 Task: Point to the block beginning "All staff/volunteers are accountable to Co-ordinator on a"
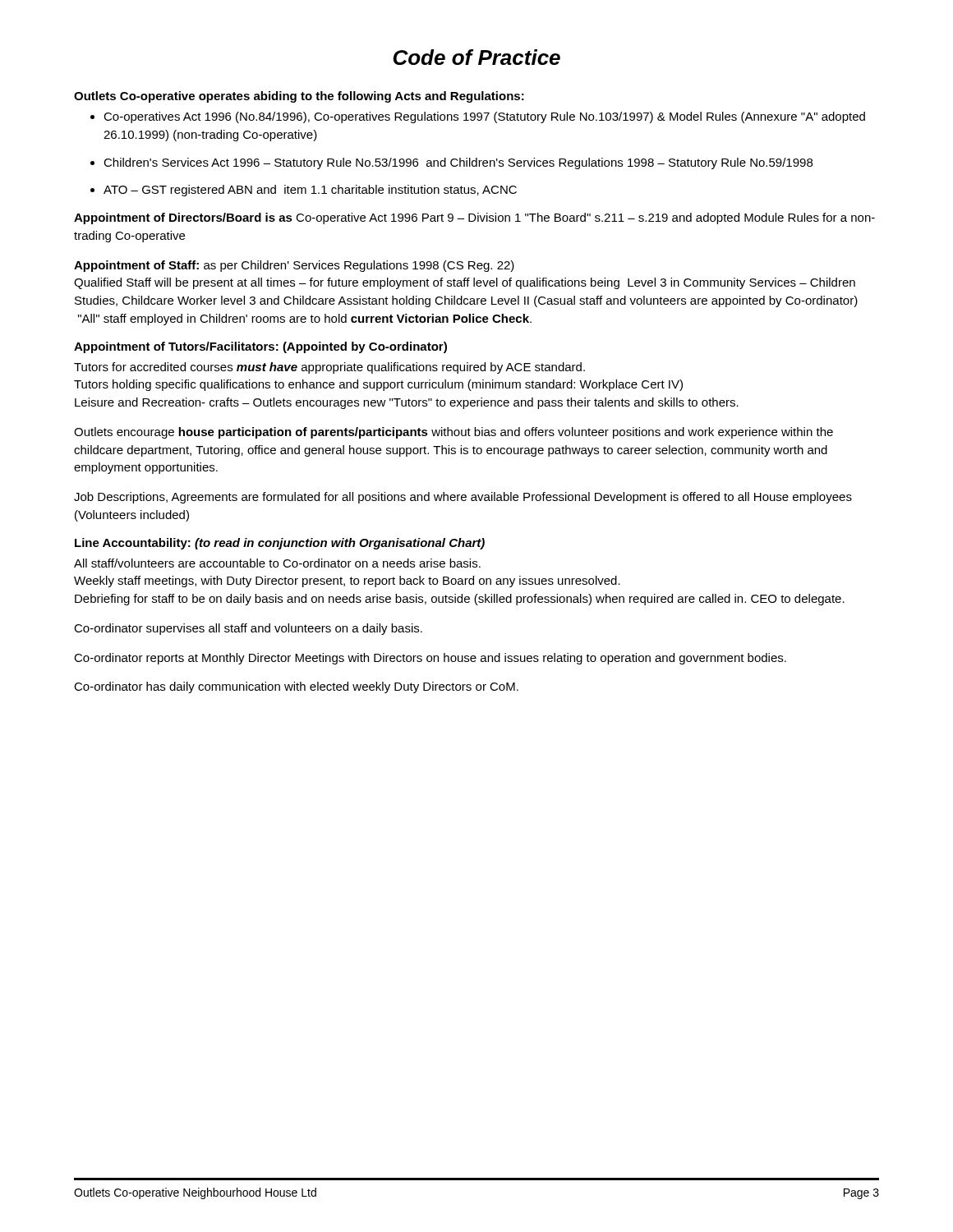coord(459,580)
